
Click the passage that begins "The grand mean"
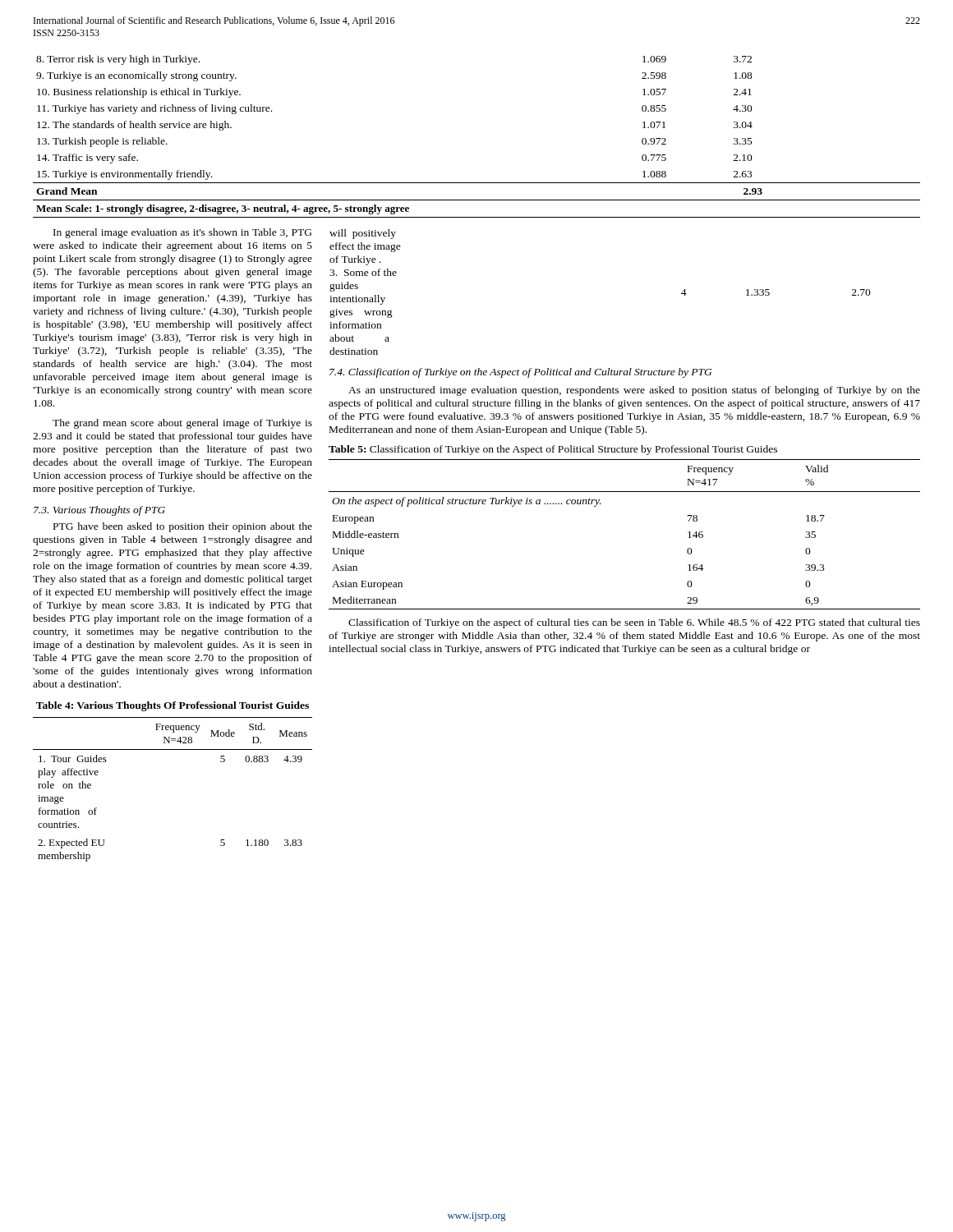[x=173, y=456]
